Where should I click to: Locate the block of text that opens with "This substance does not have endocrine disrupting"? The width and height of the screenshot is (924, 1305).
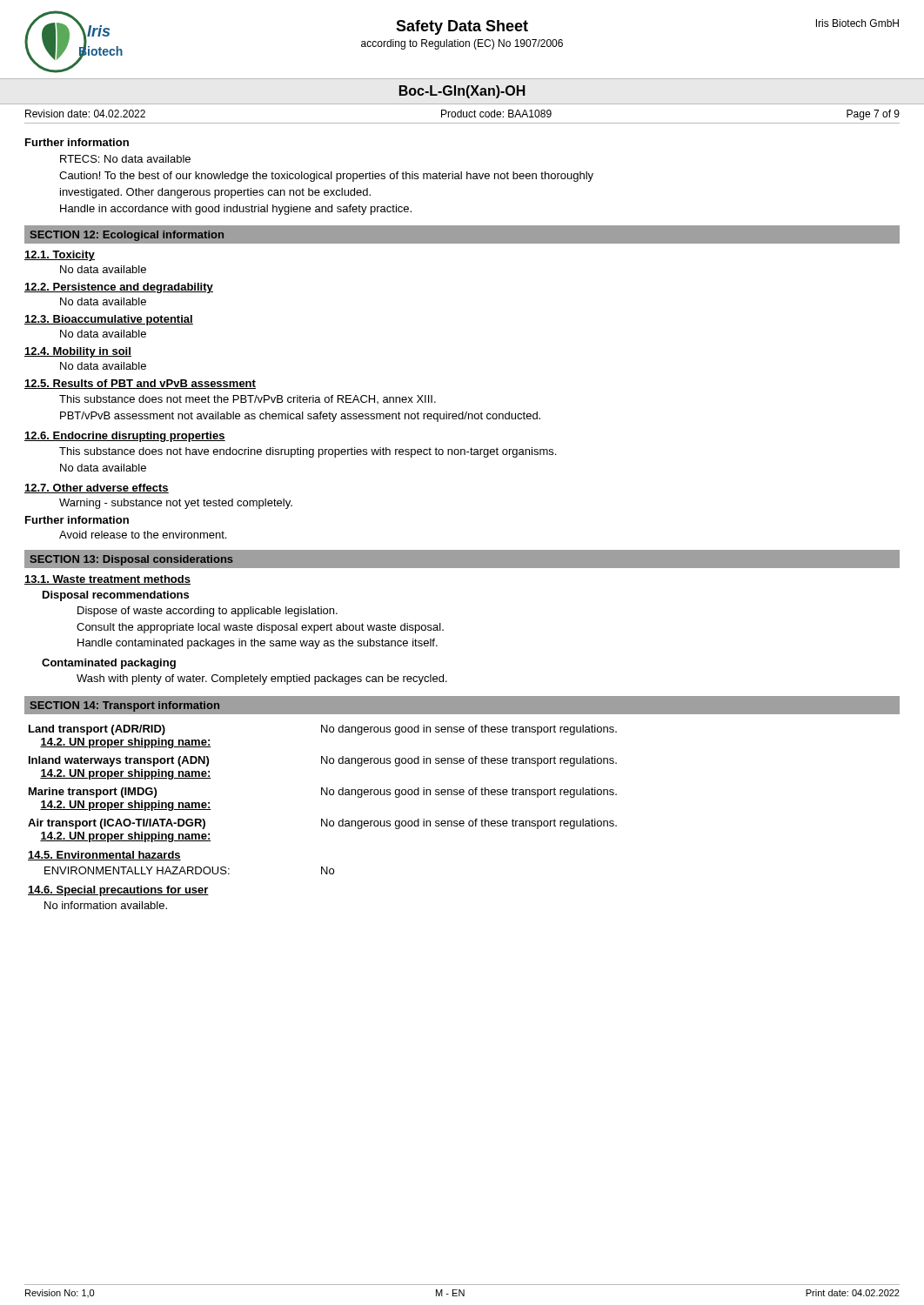coord(308,459)
